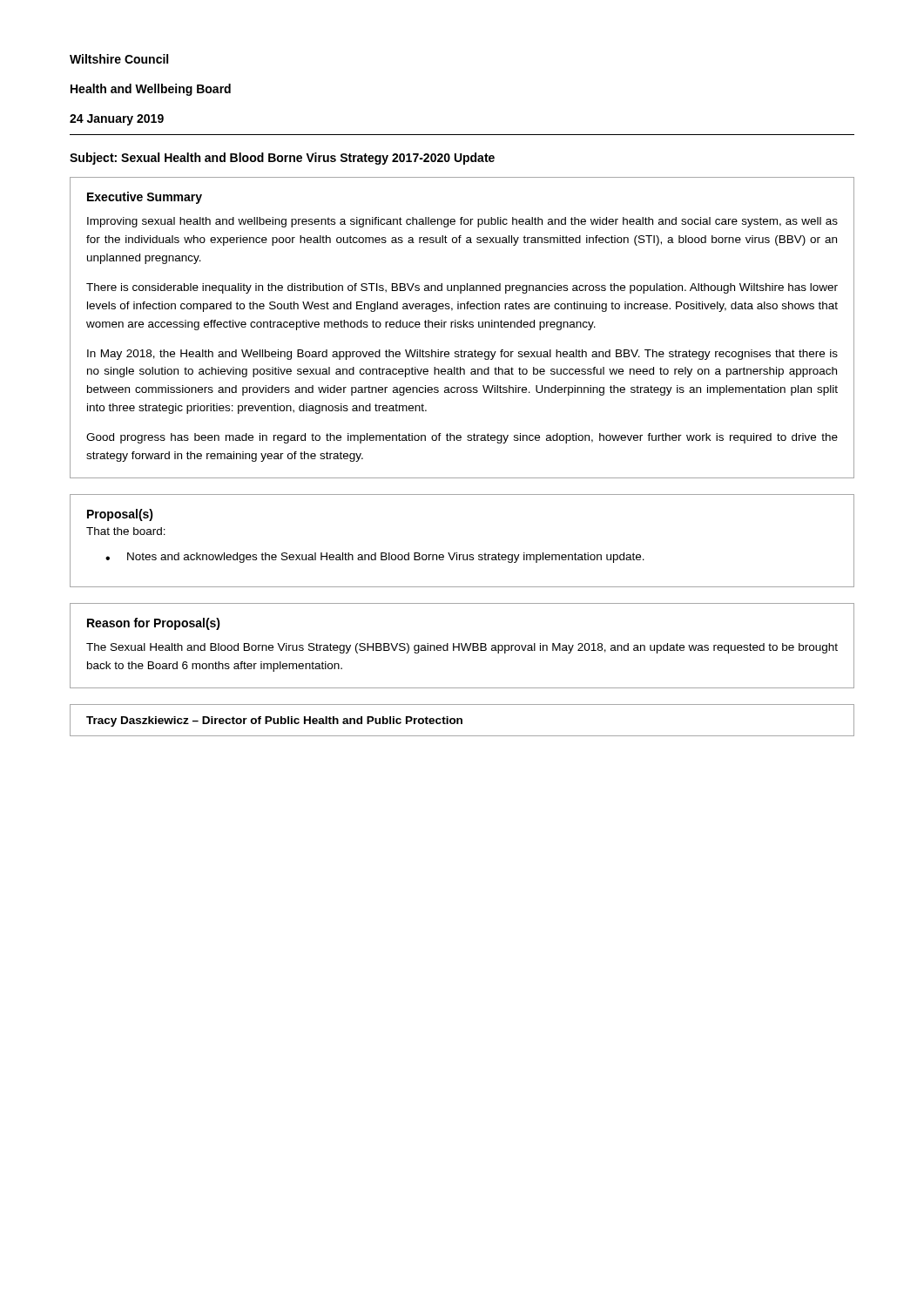This screenshot has height=1307, width=924.
Task: Point to the passage starting "• Notes and"
Action: (375, 559)
